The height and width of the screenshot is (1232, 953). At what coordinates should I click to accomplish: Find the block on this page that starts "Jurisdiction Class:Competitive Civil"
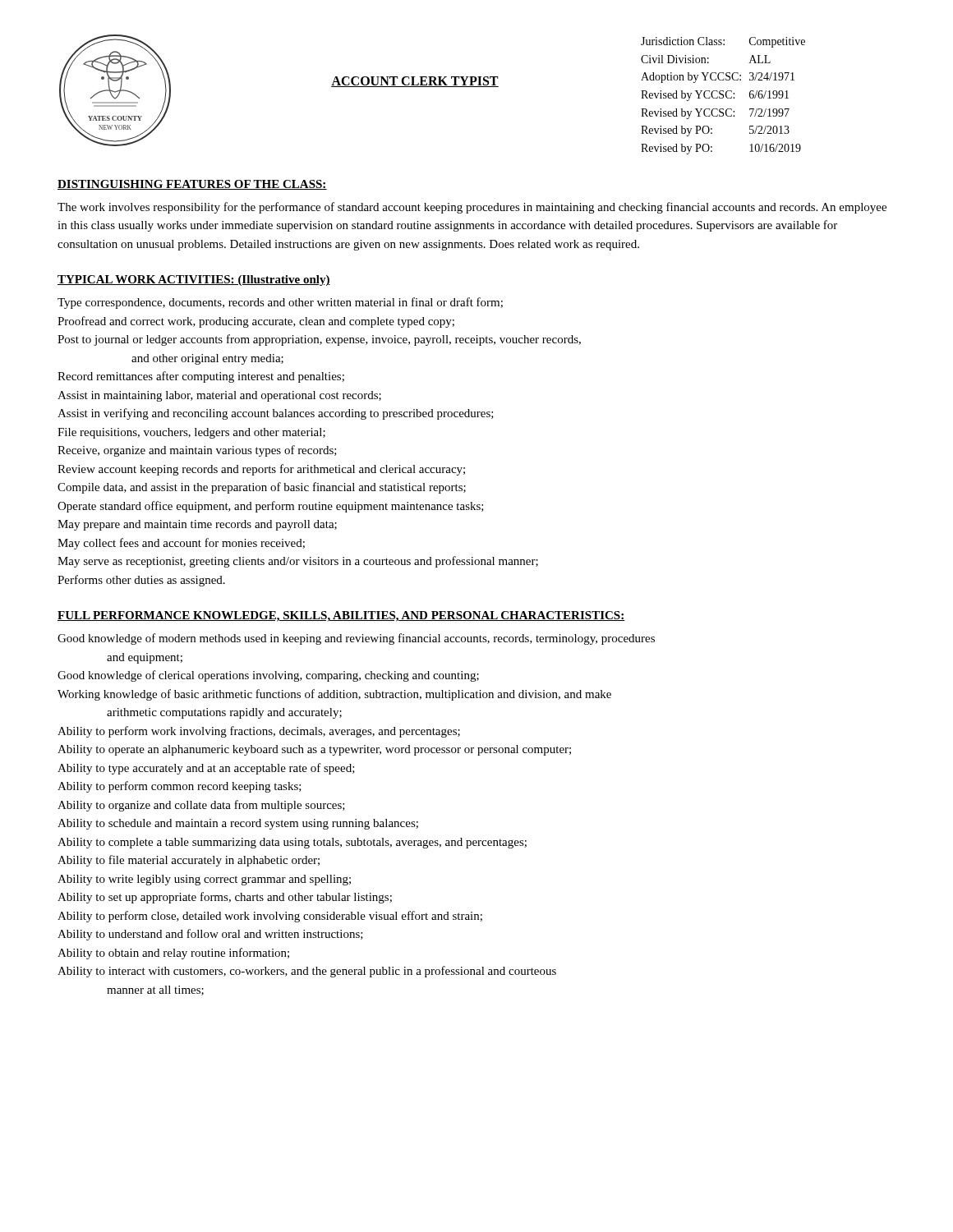(726, 95)
